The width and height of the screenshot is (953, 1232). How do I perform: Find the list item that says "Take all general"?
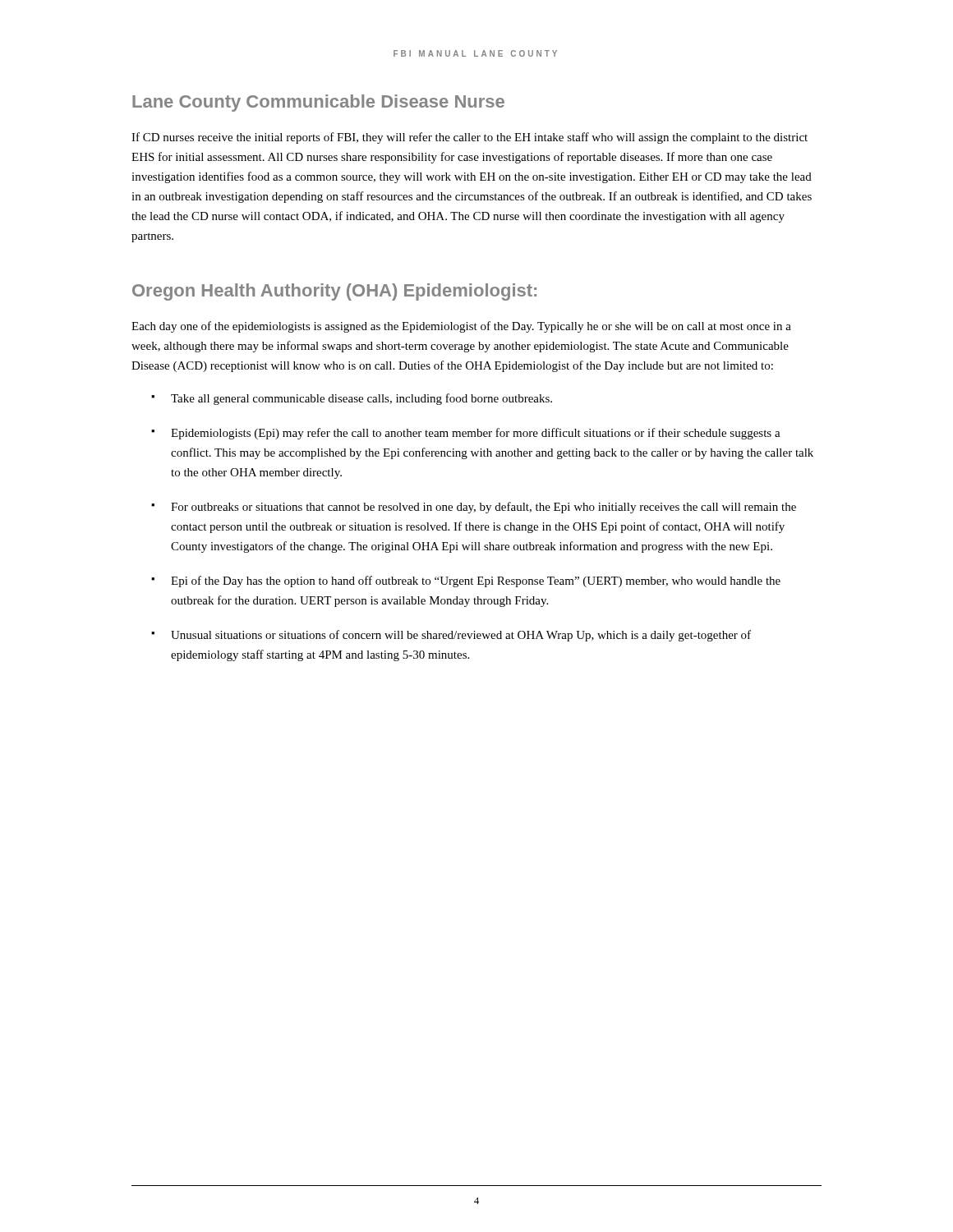pyautogui.click(x=362, y=398)
